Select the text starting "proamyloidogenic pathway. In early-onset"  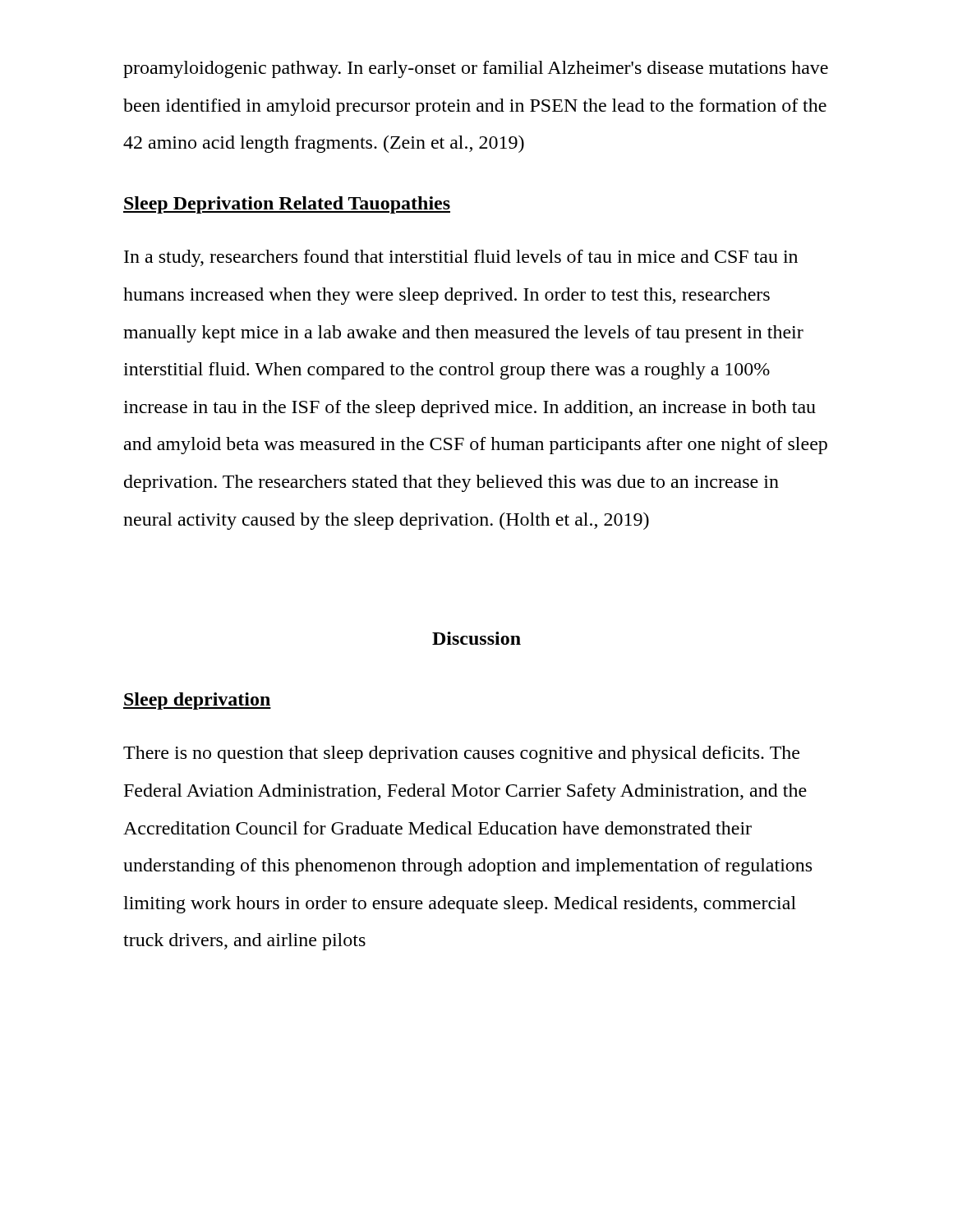click(476, 105)
